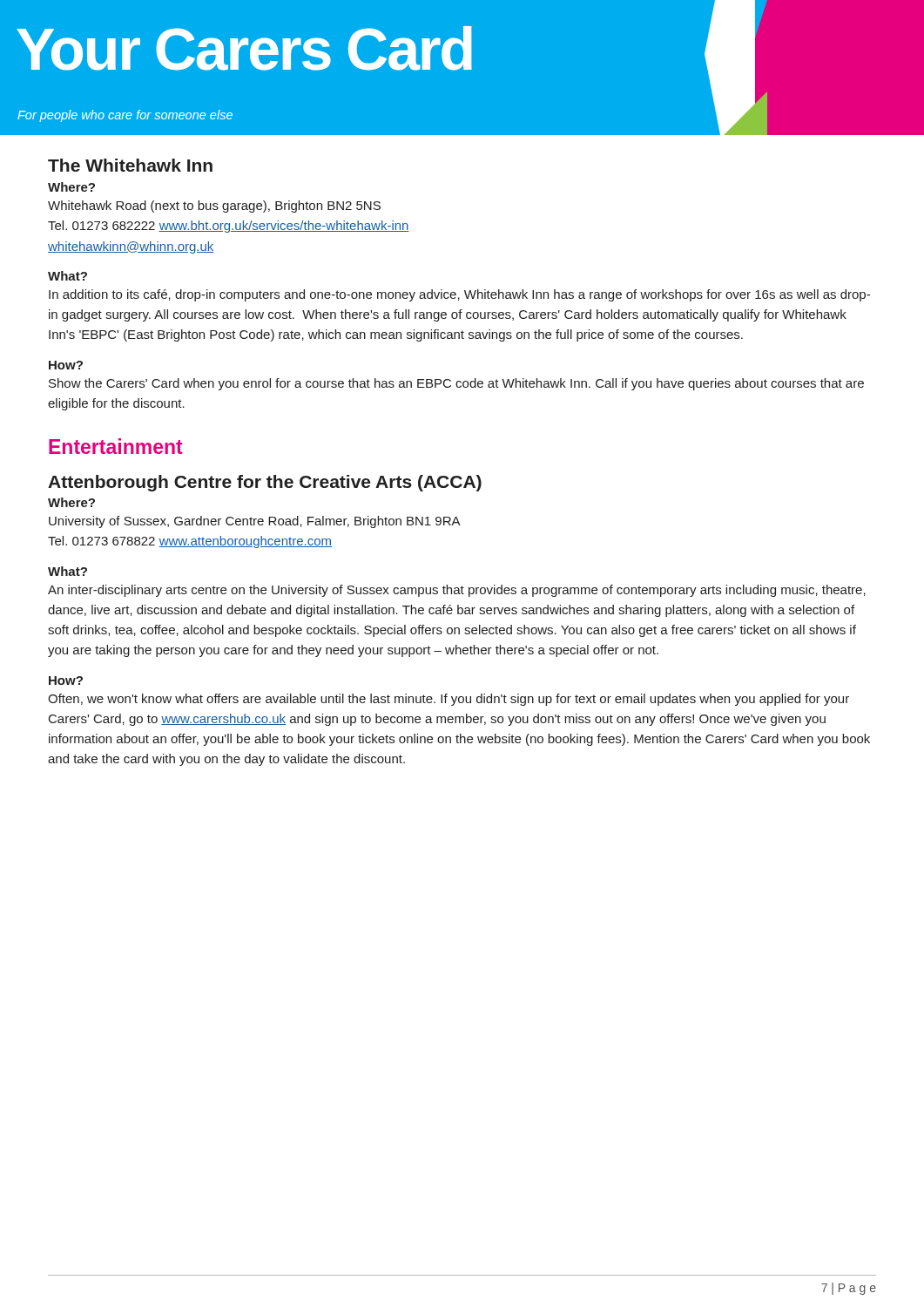Screen dimensions: 1307x924
Task: Locate the text block starting "University of Sussex, Gardner Centre"
Action: (x=254, y=531)
